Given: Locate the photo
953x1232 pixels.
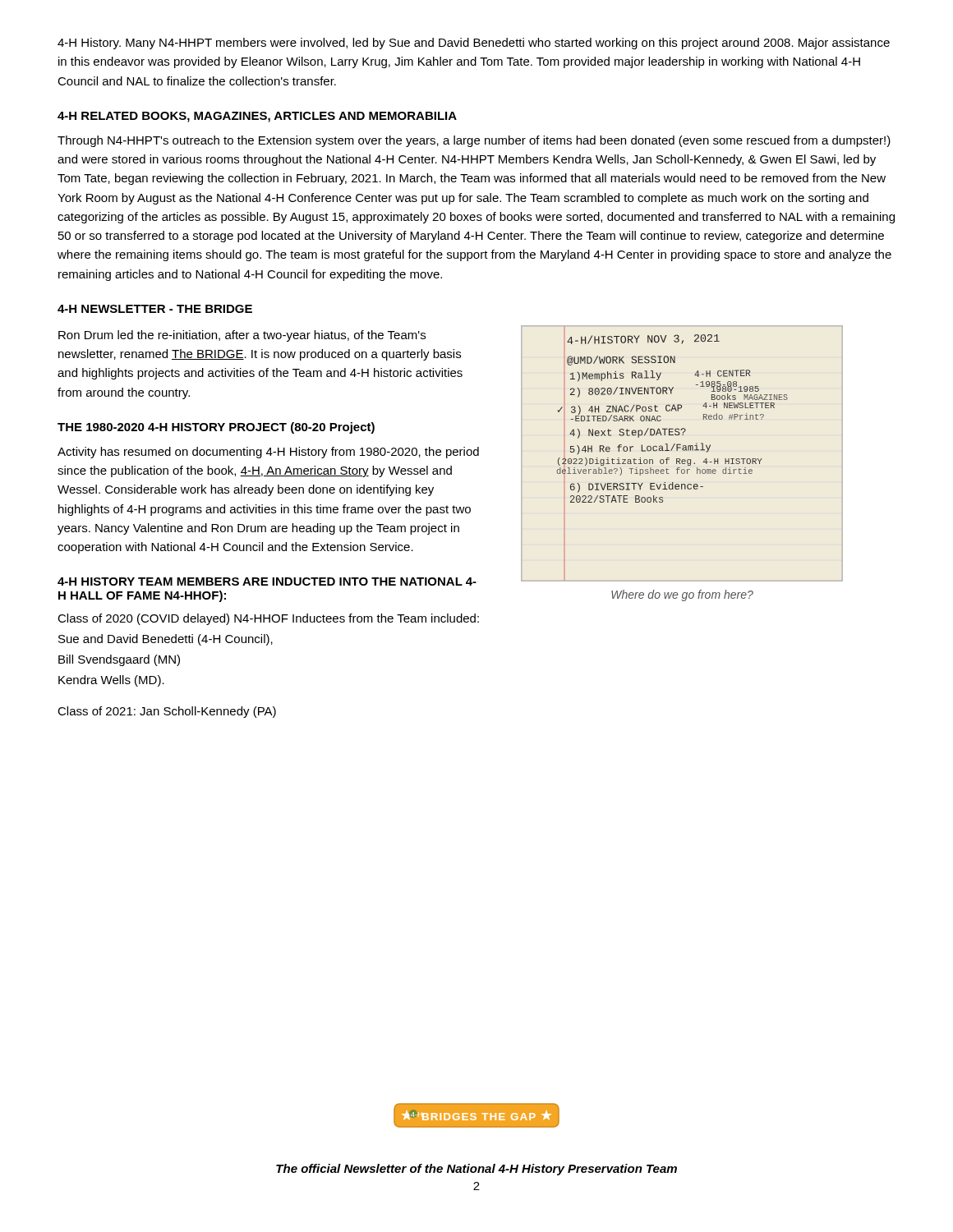Looking at the screenshot, I should (682, 453).
